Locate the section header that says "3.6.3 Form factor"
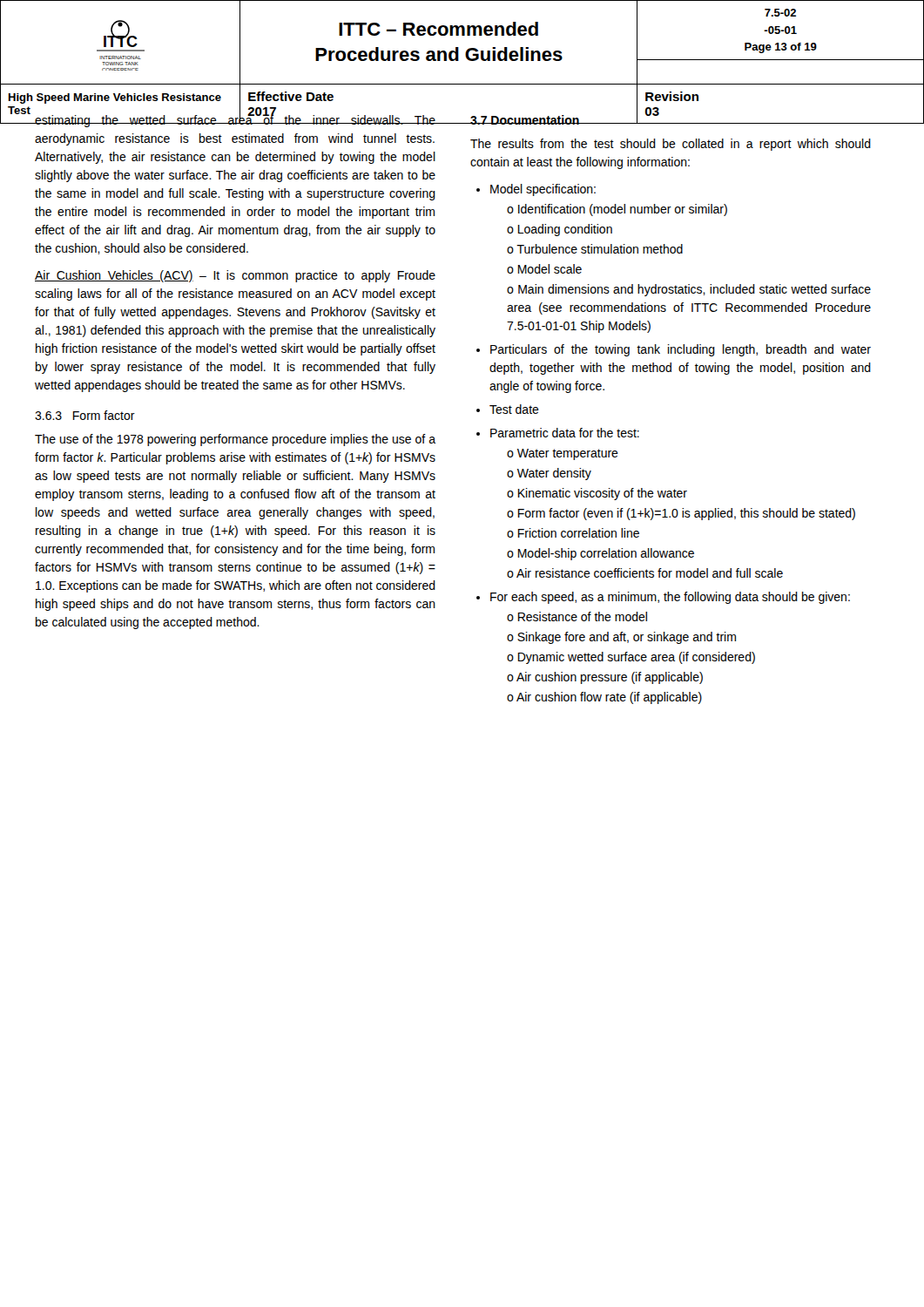Screen dimensions: 1307x924 (85, 415)
